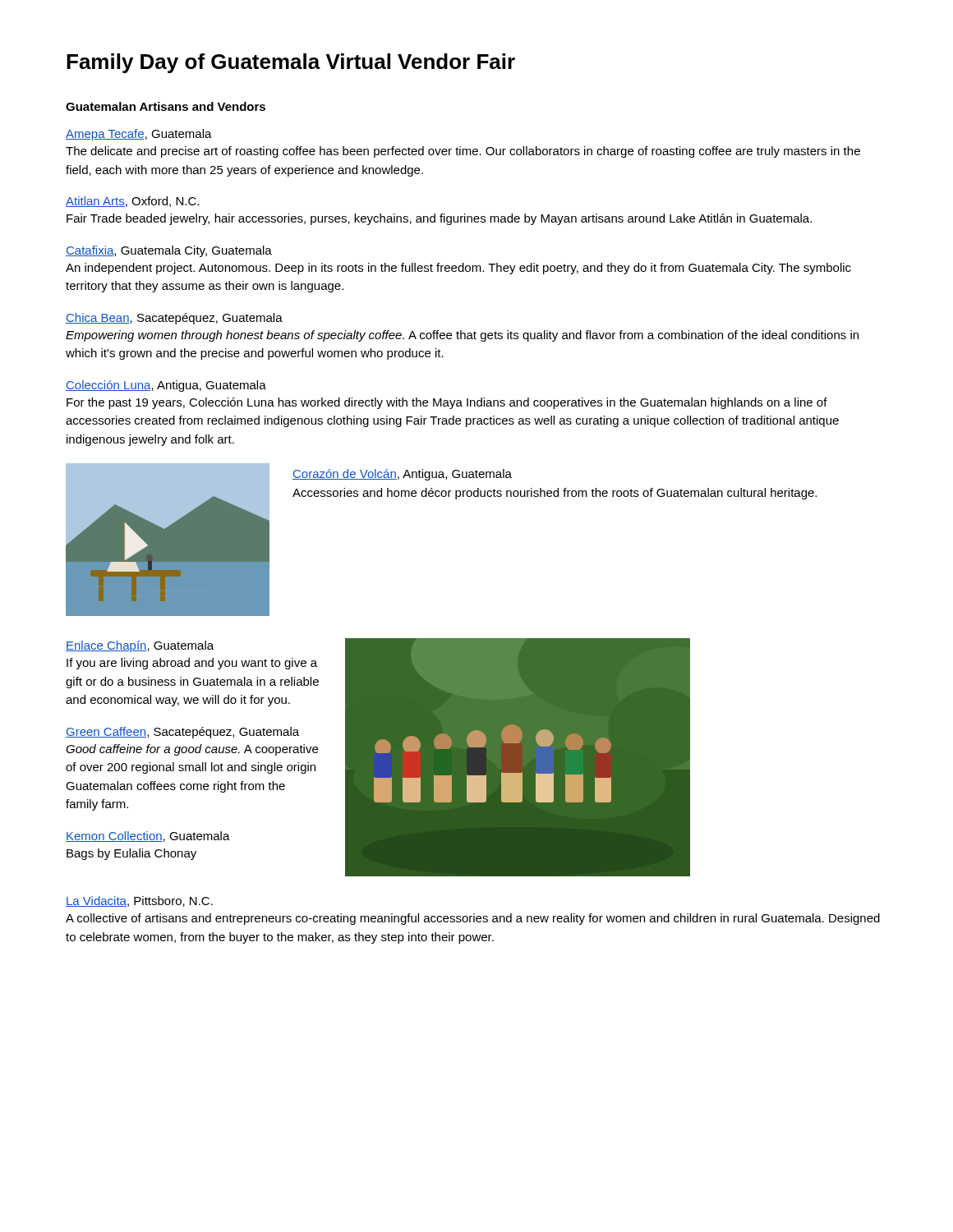953x1232 pixels.
Task: Point to the element starting "Green Caffeen, Sacatepéquez, Guatemala Good caffeine for a"
Action: point(193,769)
